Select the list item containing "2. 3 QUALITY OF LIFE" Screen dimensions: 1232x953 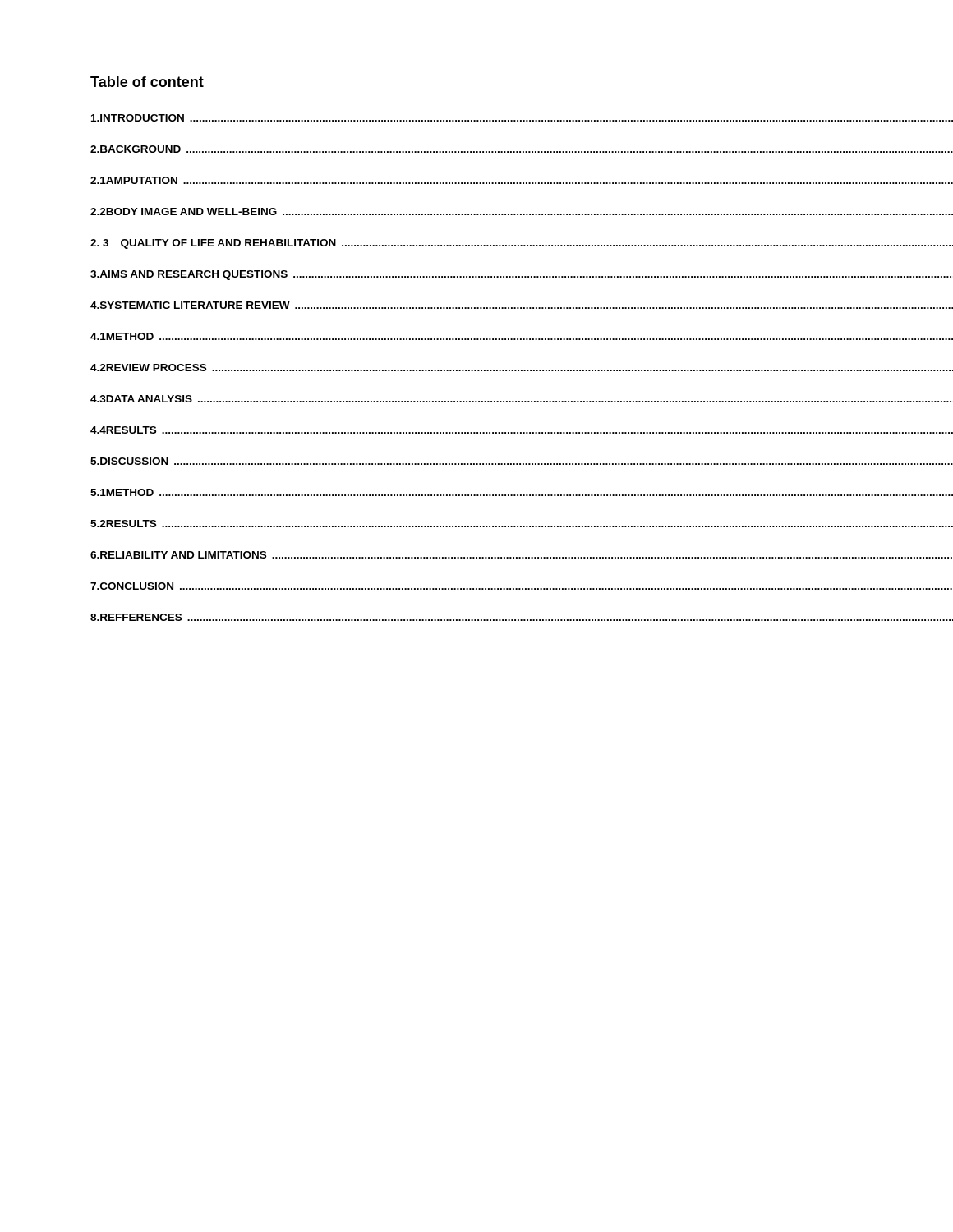(476, 242)
